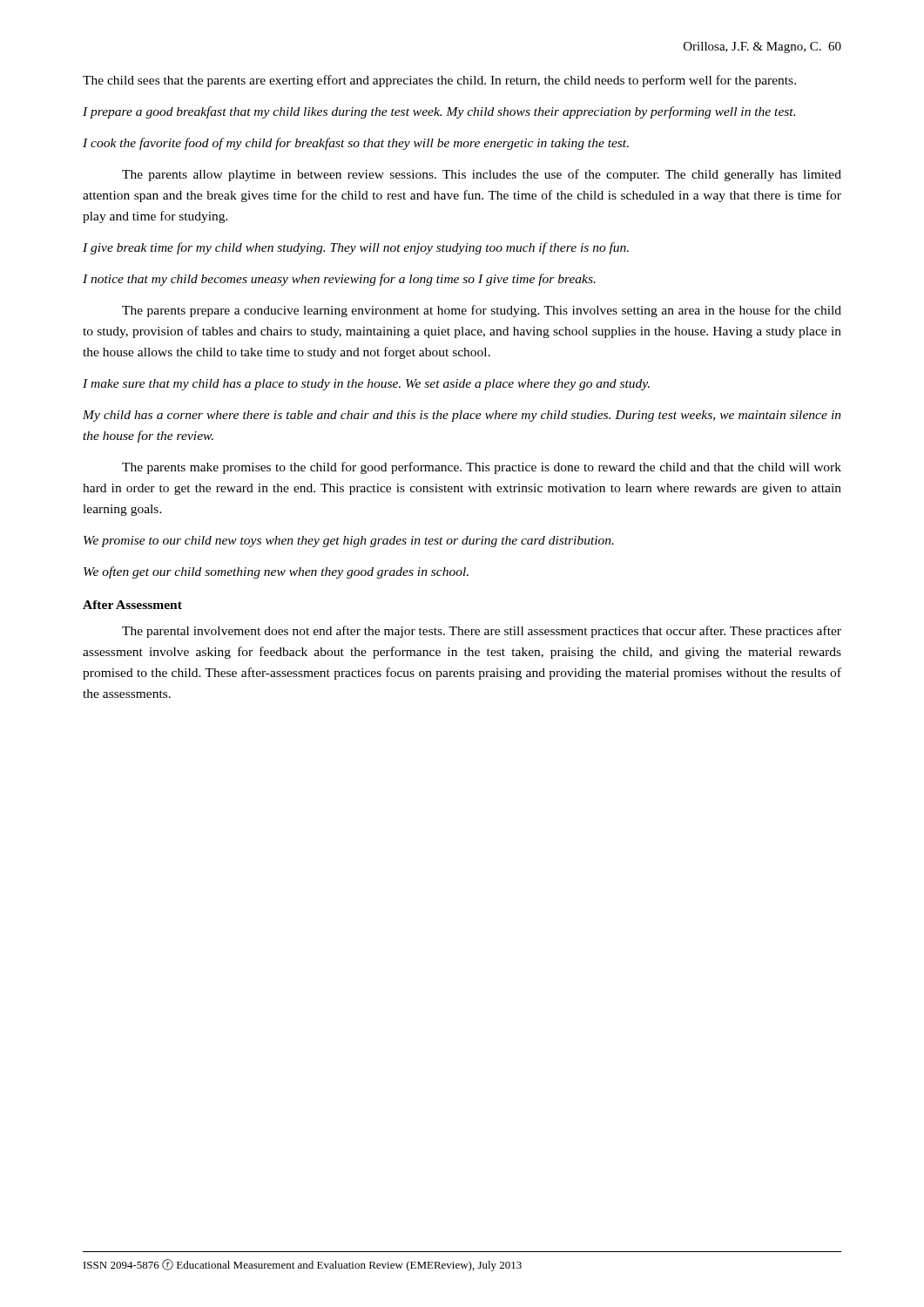Select the text block that says "I prepare a good breakfast that my child"
924x1307 pixels.
click(462, 112)
